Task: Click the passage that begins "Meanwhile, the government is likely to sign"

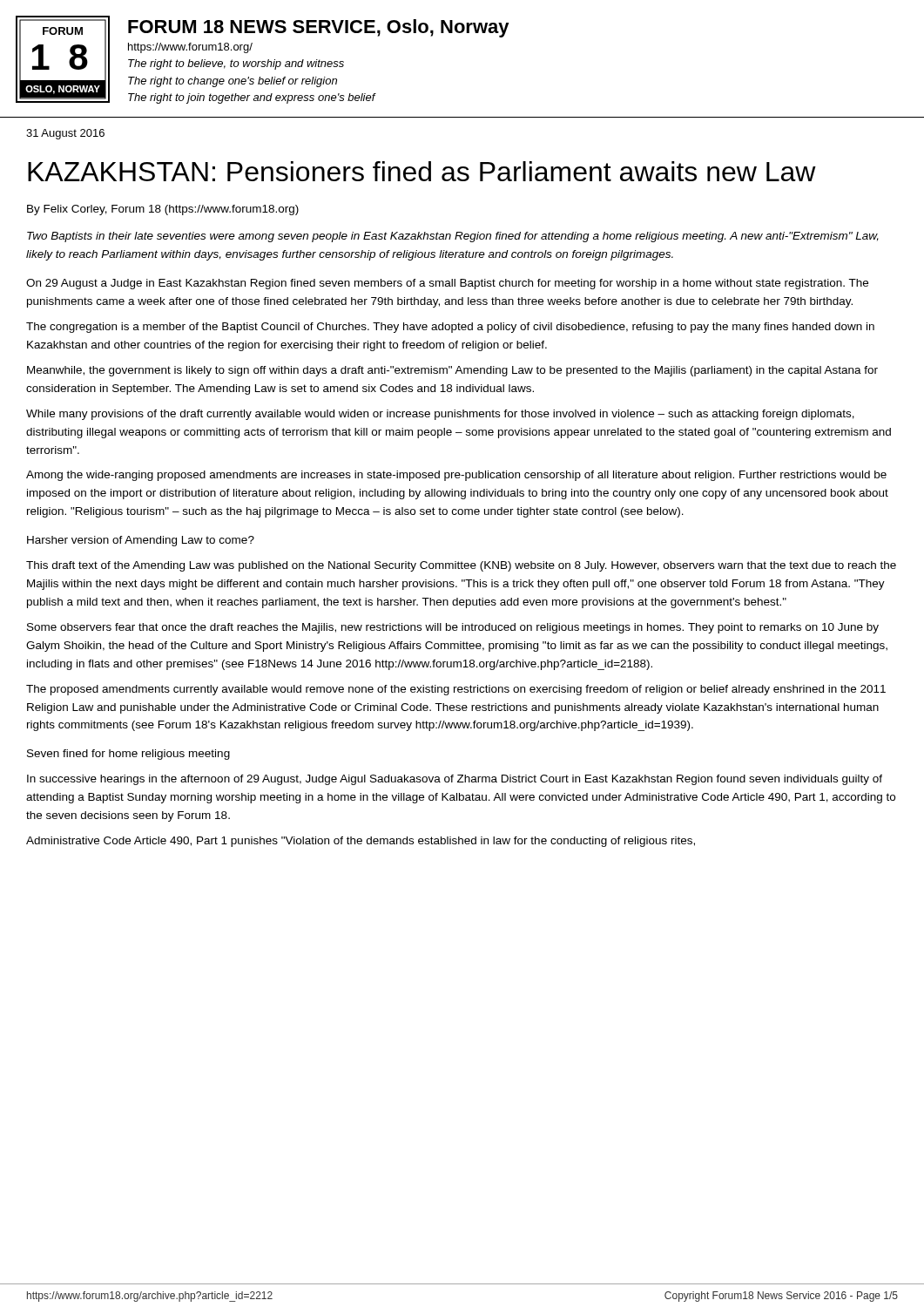Action: [x=452, y=379]
